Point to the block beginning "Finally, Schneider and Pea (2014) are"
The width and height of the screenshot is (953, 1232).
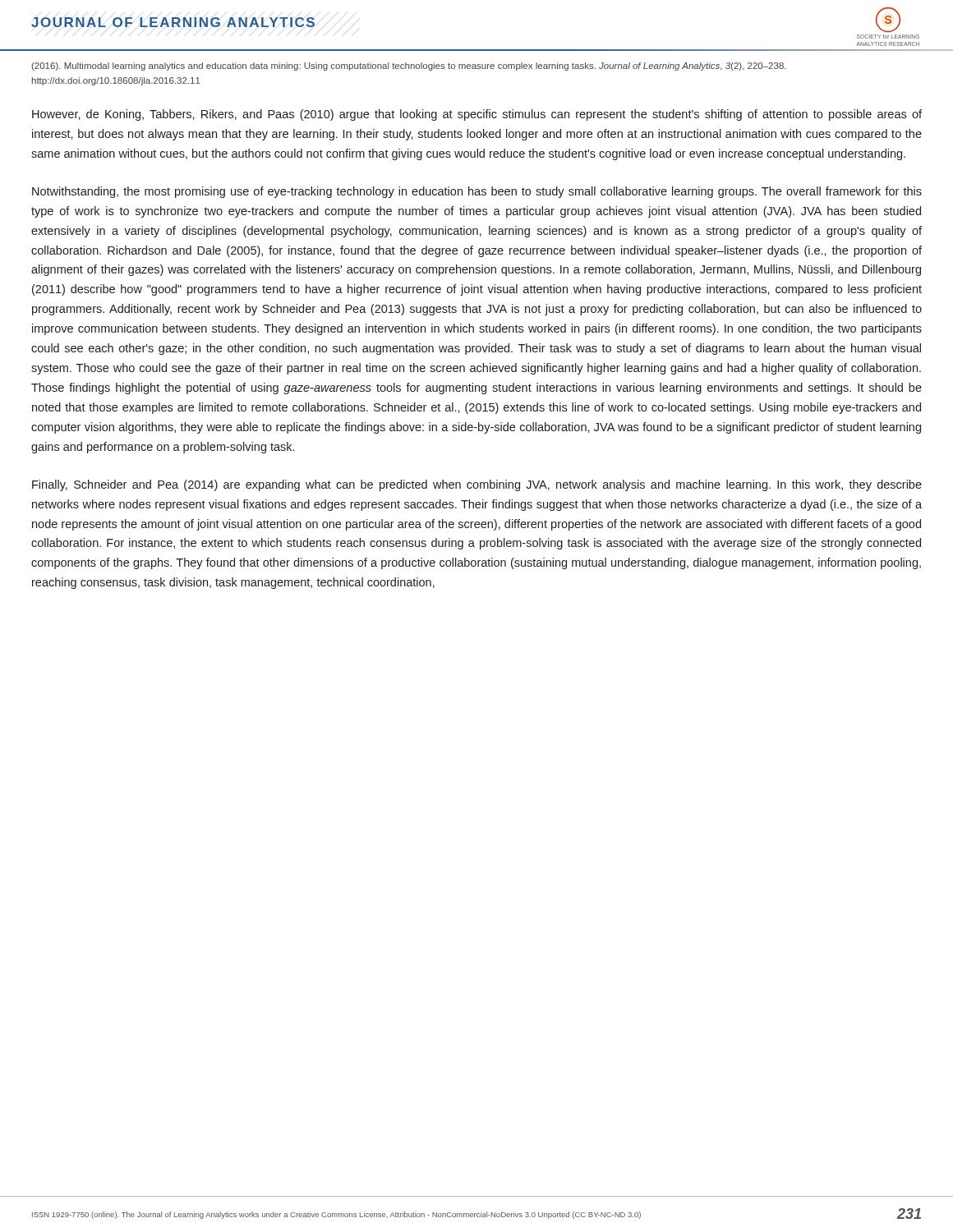click(x=476, y=533)
